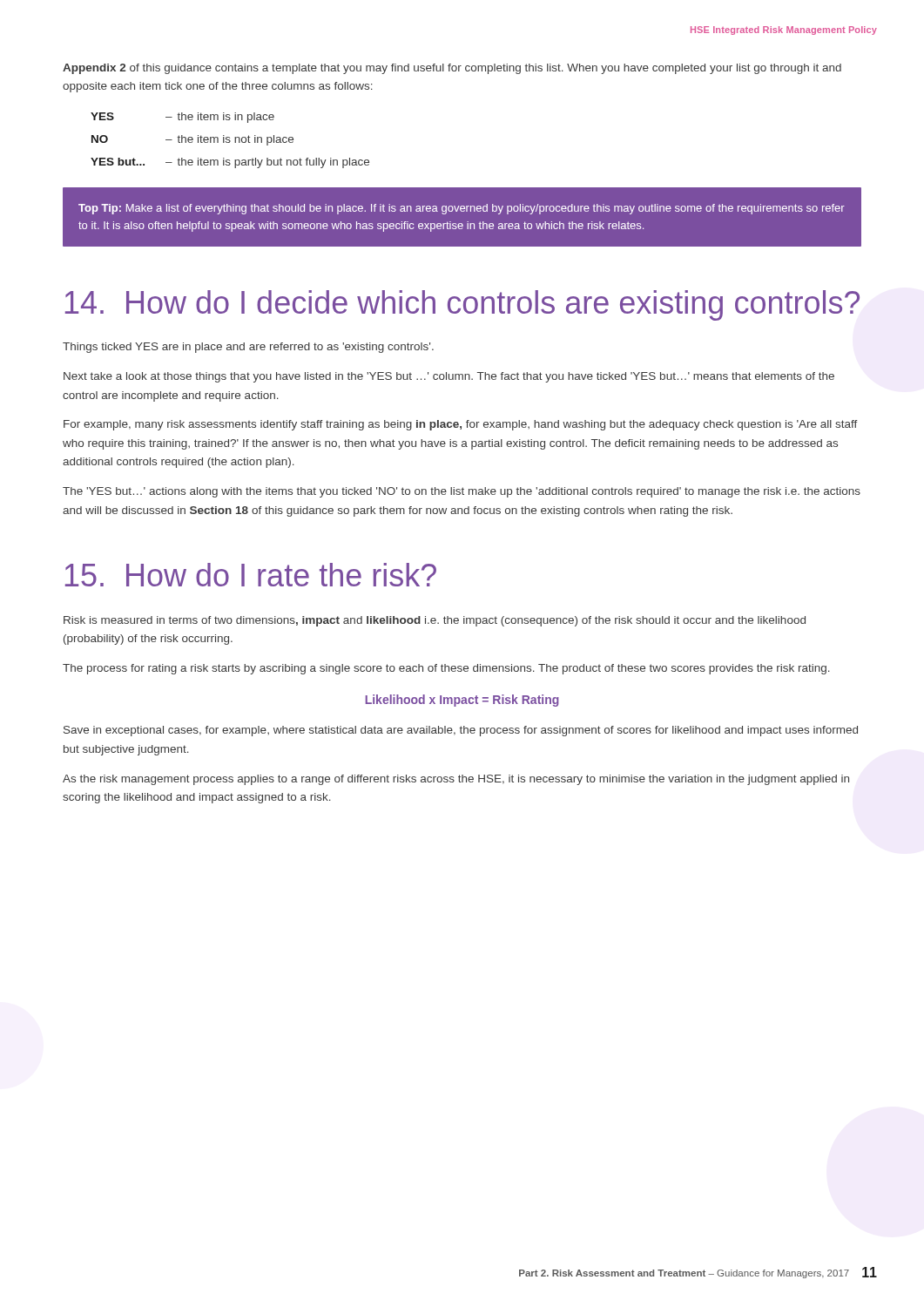Point to the text block starting "NO – the item"
The width and height of the screenshot is (924, 1307).
point(192,140)
